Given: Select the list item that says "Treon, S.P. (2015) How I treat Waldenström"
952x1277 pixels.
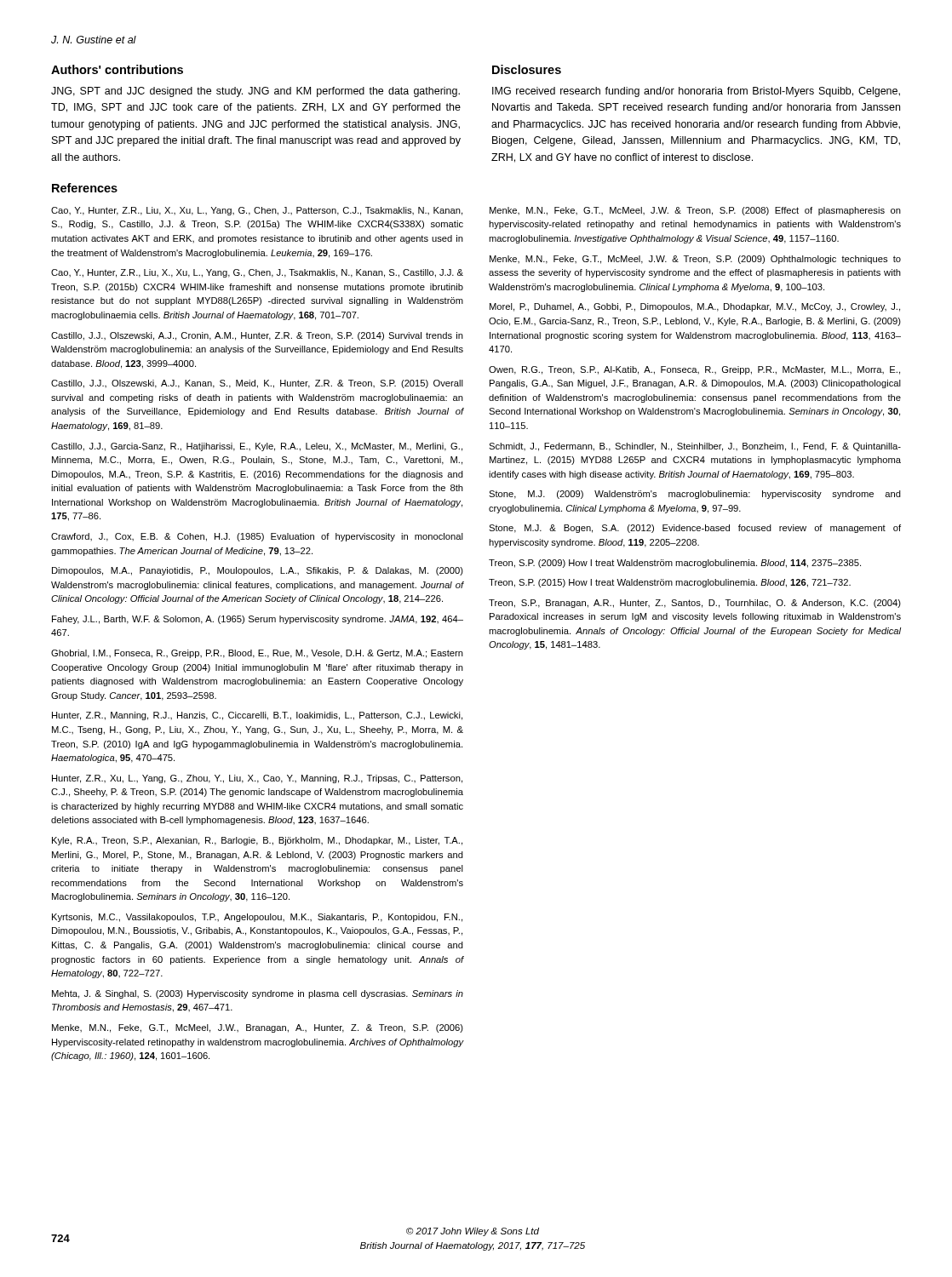Looking at the screenshot, I should (670, 582).
